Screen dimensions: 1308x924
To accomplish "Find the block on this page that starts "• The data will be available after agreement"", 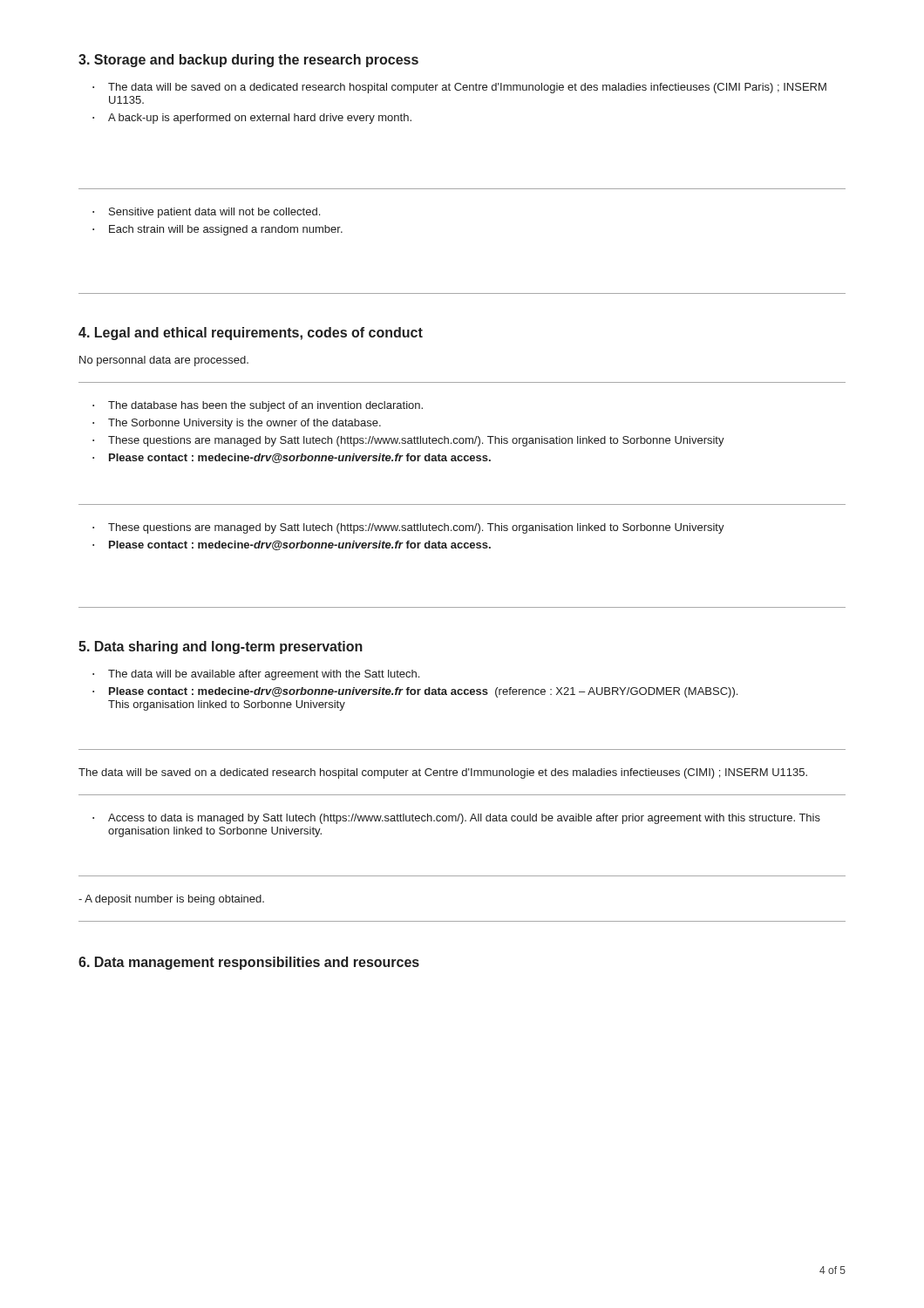I will point(256,675).
